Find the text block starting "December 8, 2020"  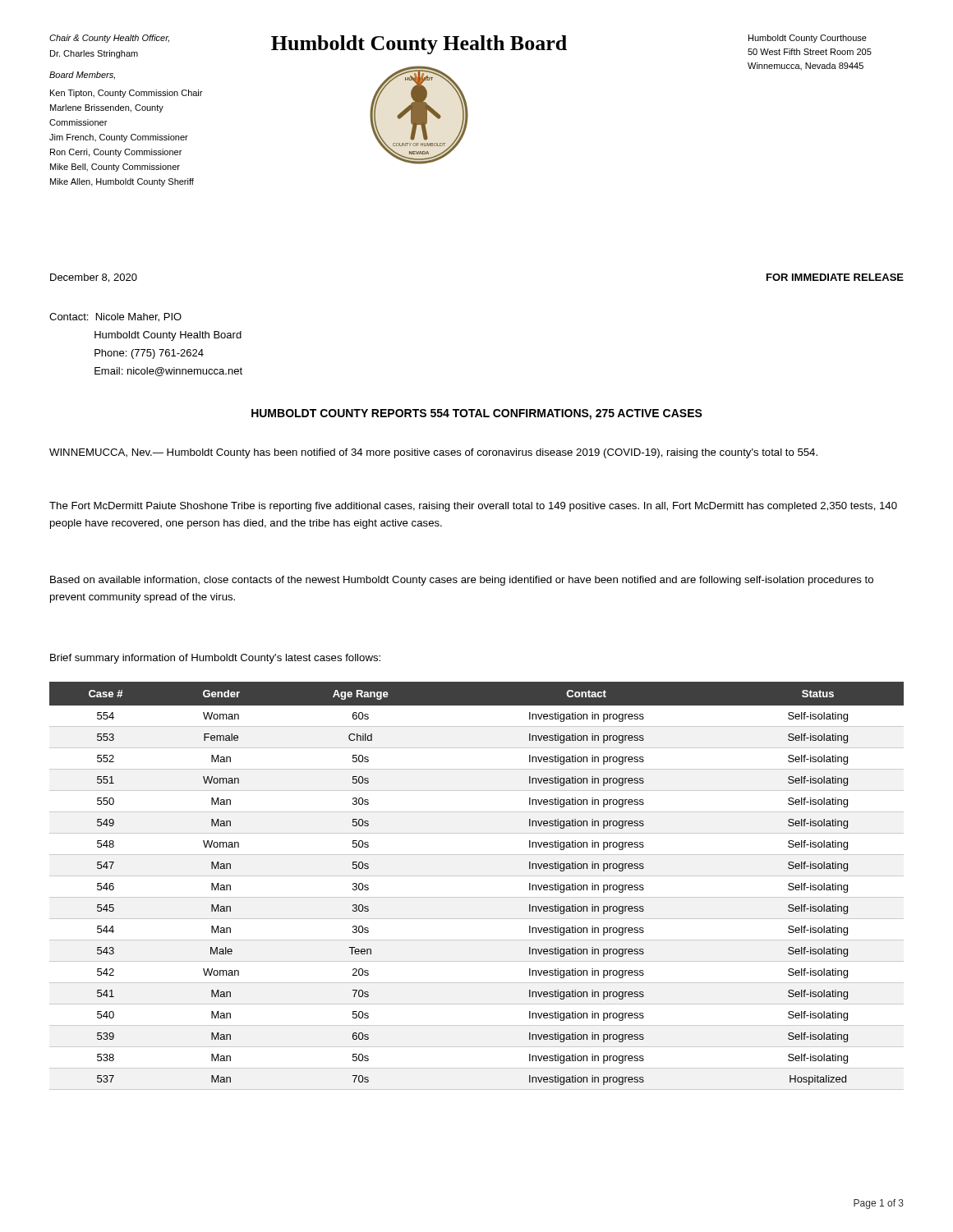[x=93, y=277]
